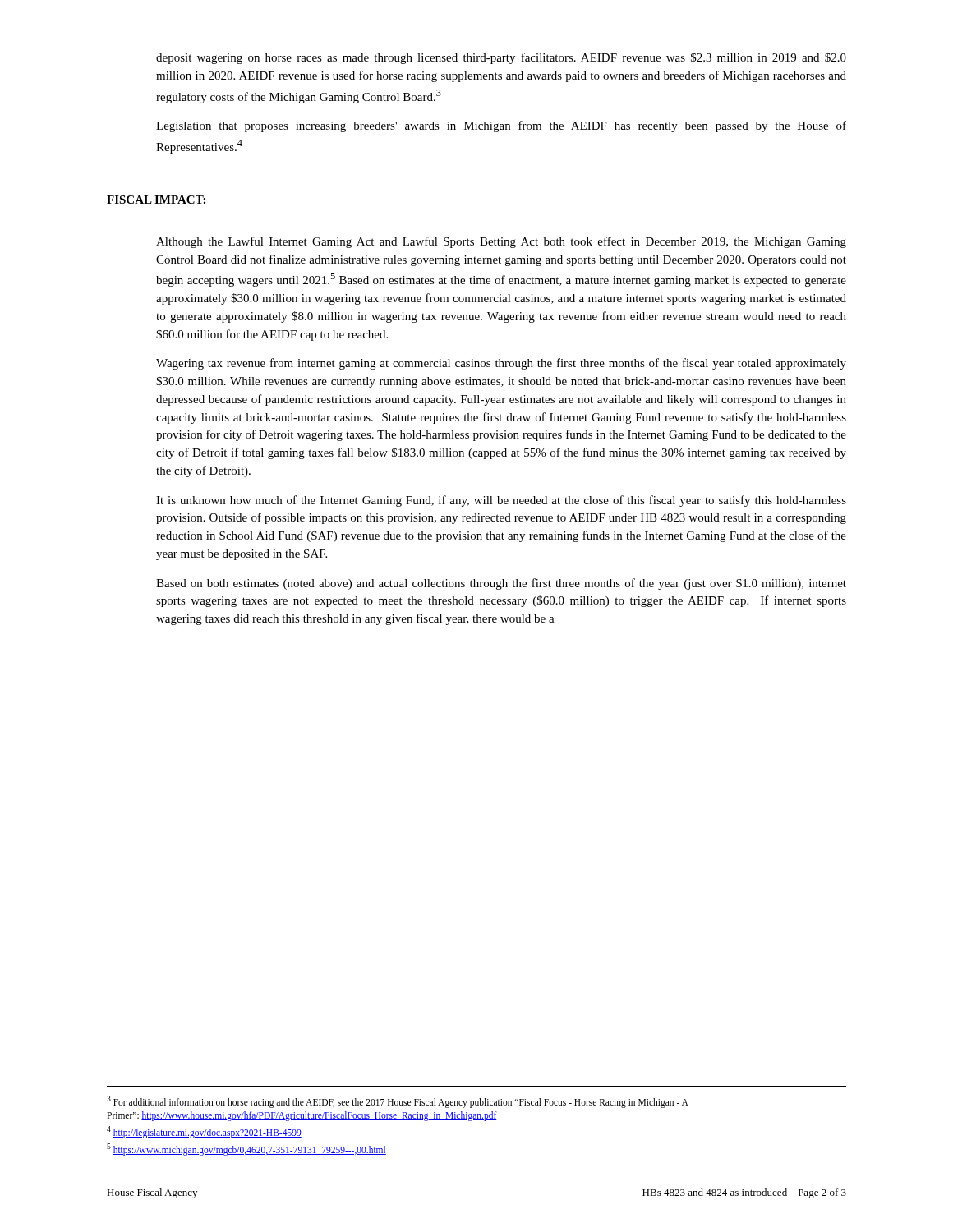Navigate to the passage starting "Although the Lawful Internet Gaming Act and Lawful"
953x1232 pixels.
(501, 288)
